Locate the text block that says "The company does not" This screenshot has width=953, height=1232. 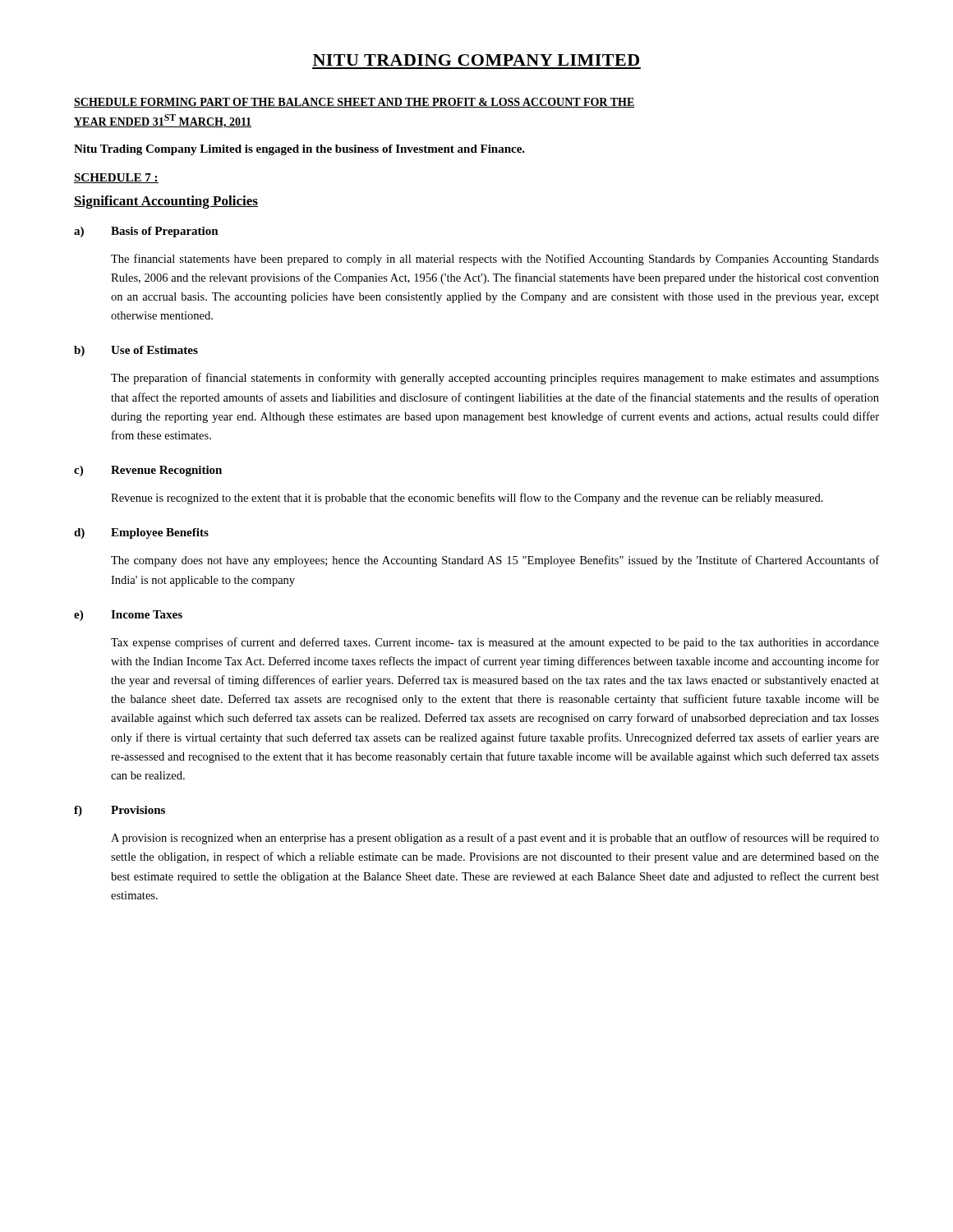point(495,570)
